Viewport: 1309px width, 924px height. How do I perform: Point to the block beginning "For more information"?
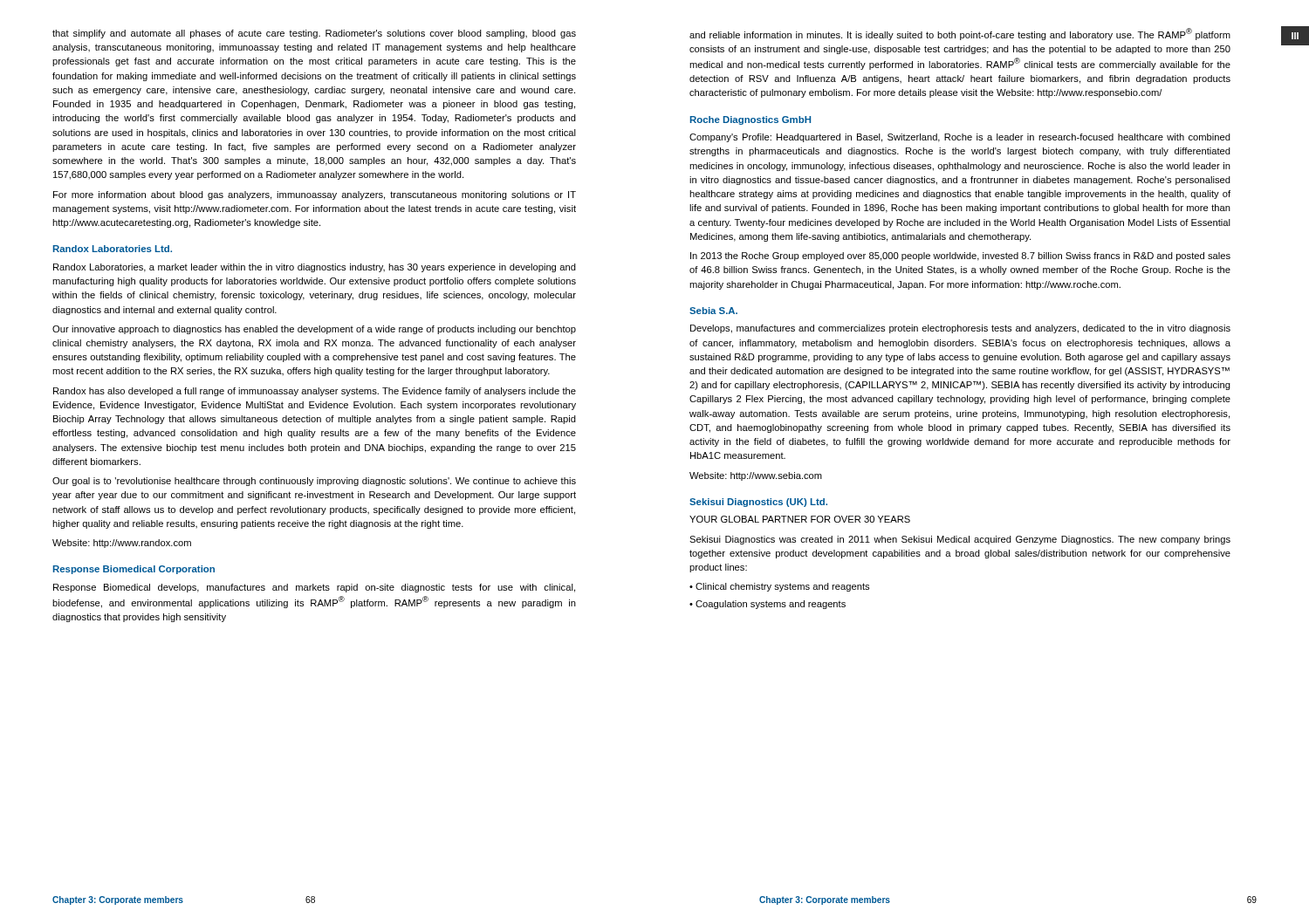click(x=314, y=208)
